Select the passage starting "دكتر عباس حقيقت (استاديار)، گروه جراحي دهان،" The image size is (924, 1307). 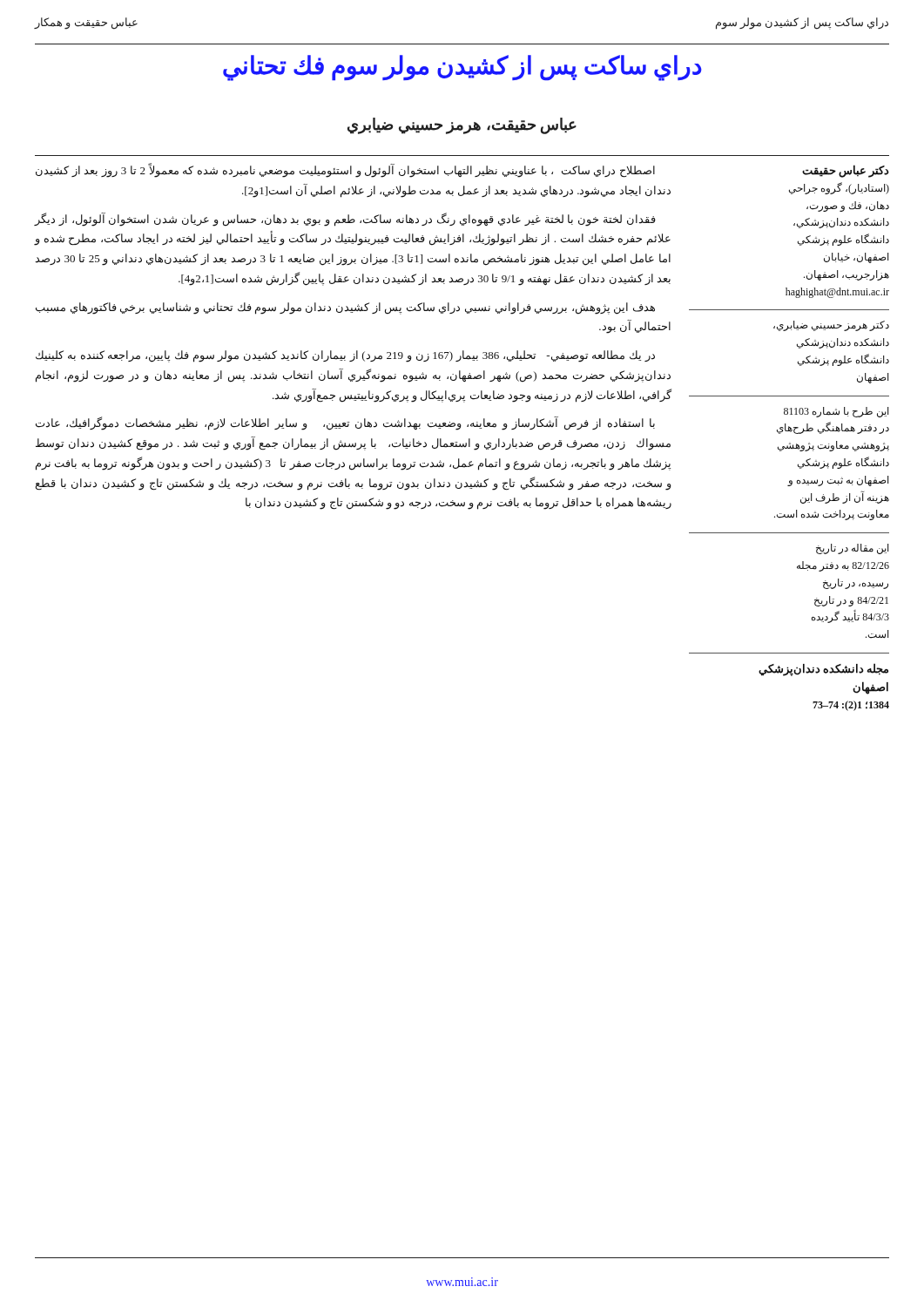point(837,231)
